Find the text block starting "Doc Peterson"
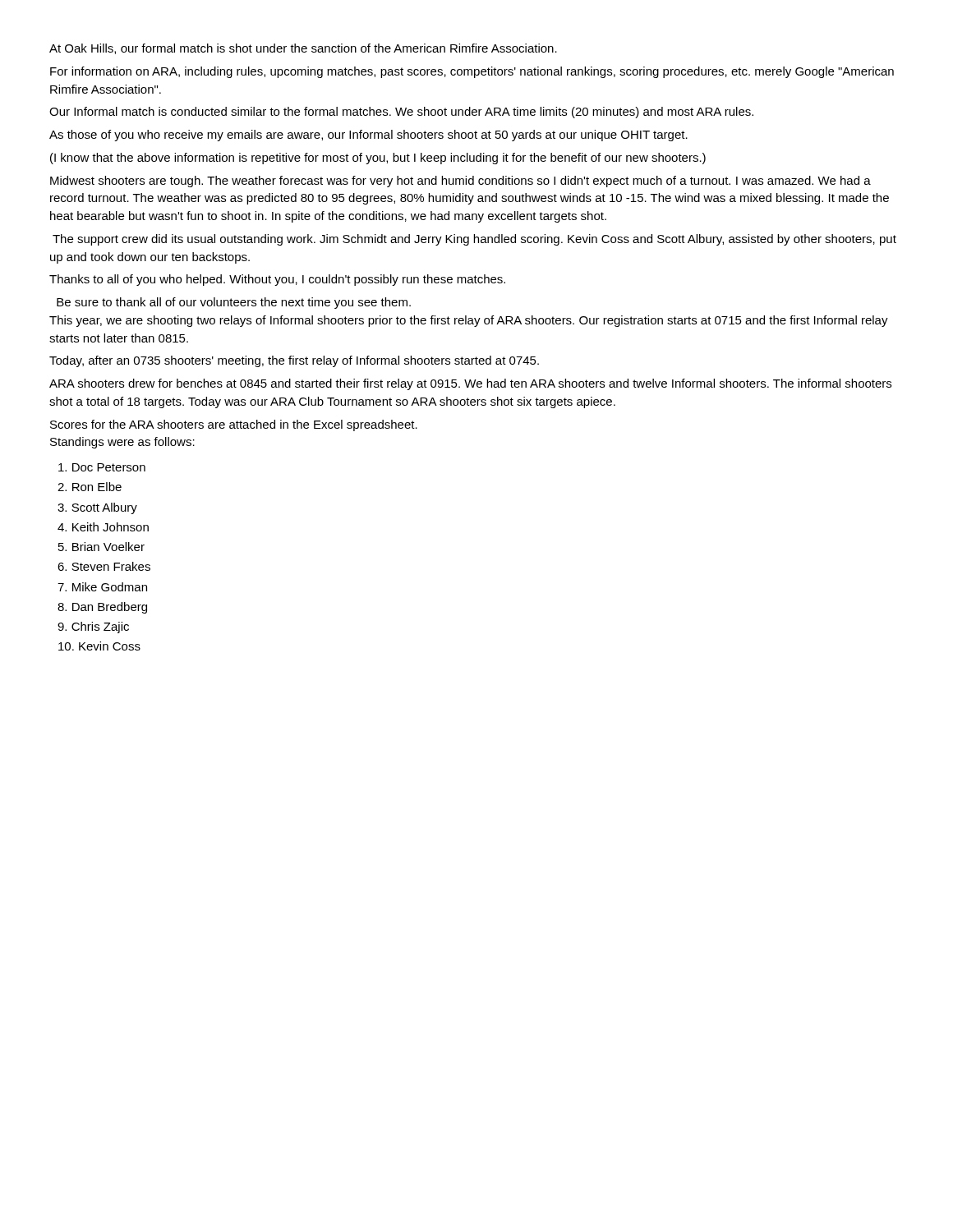 click(102, 467)
